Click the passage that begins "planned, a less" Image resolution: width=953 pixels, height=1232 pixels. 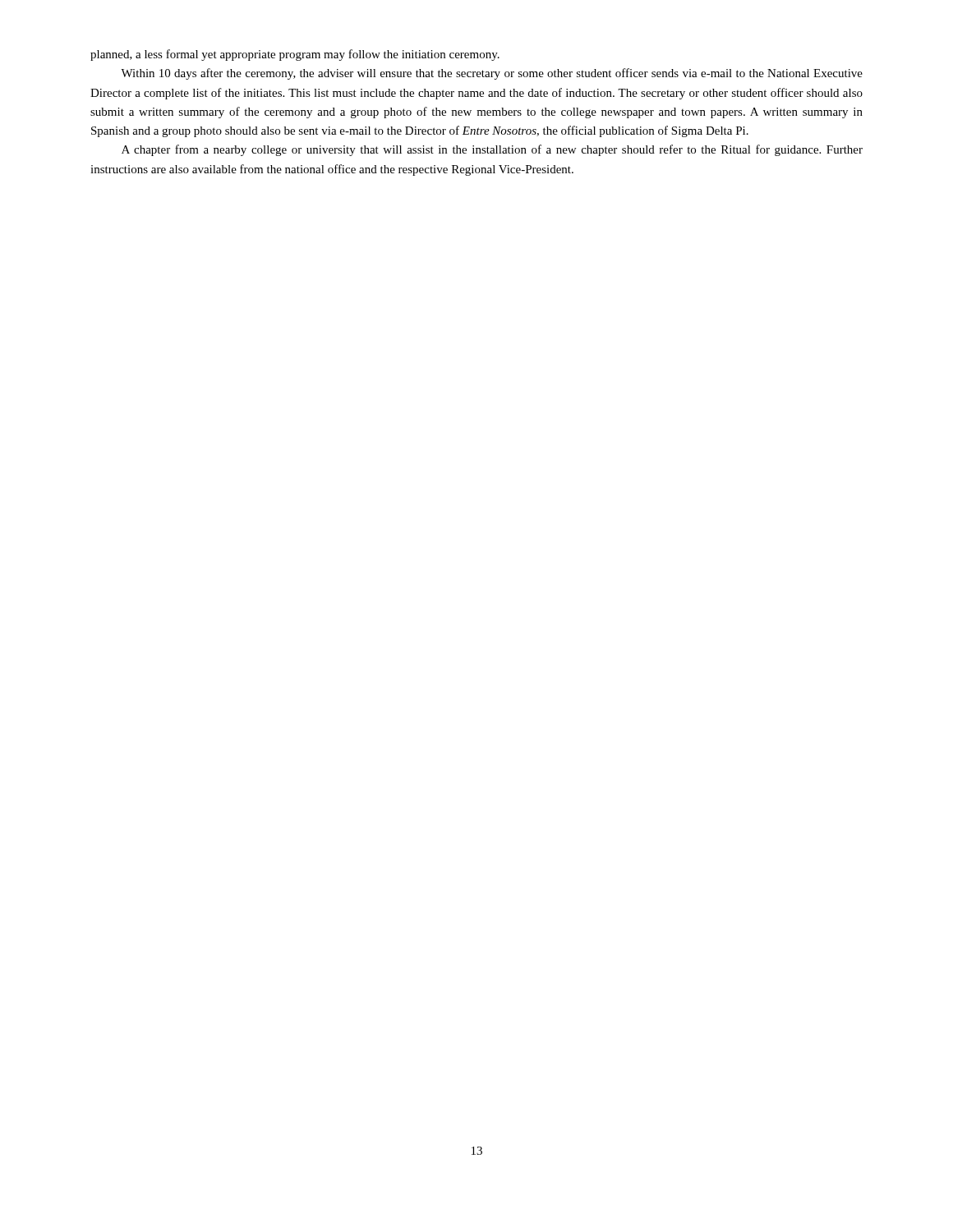click(x=476, y=112)
